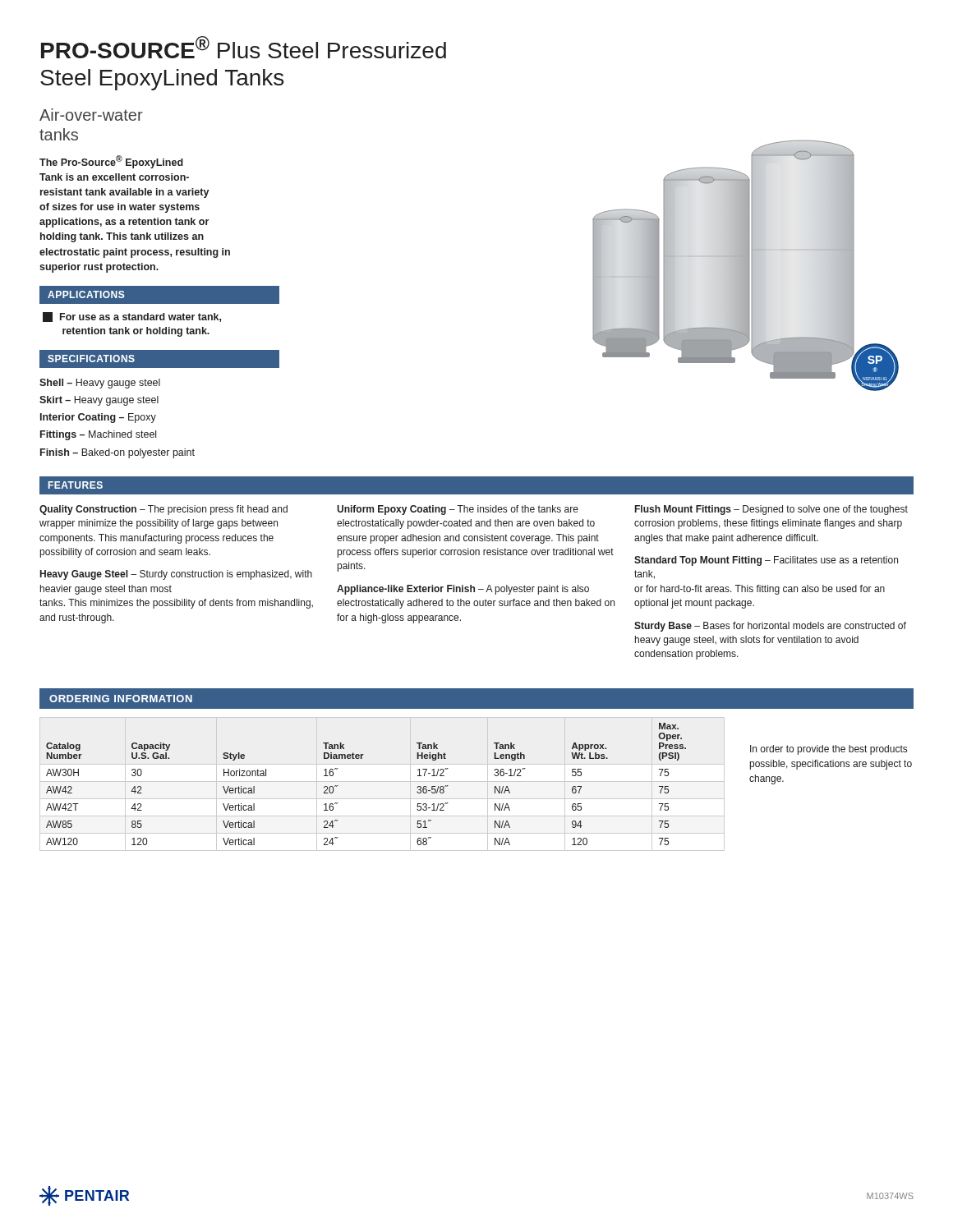Screen dimensions: 1232x953
Task: Select the text block that says "The Pro-Source® EpoxyLined"
Action: [159, 213]
